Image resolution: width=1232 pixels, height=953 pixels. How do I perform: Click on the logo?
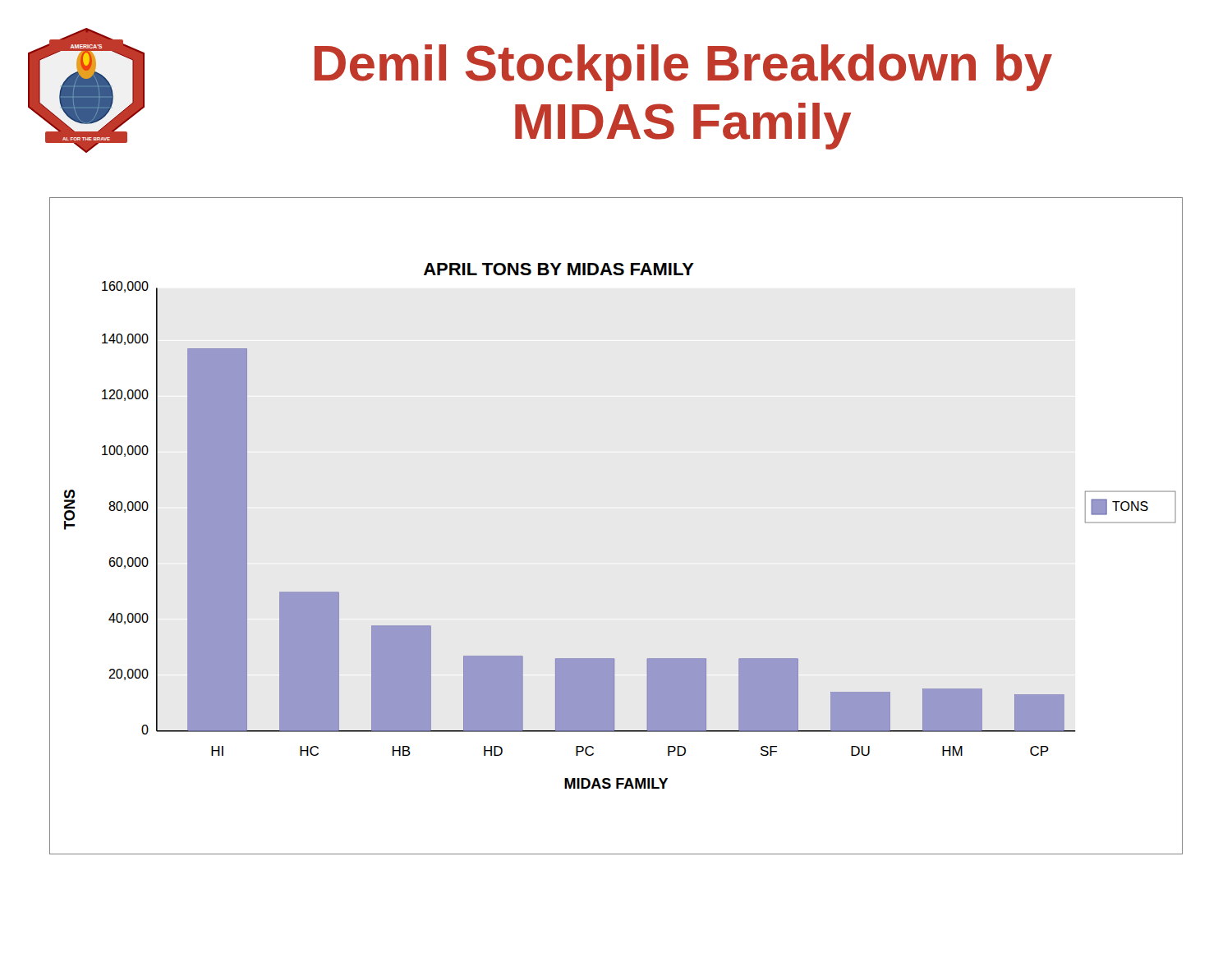pyautogui.click(x=90, y=92)
